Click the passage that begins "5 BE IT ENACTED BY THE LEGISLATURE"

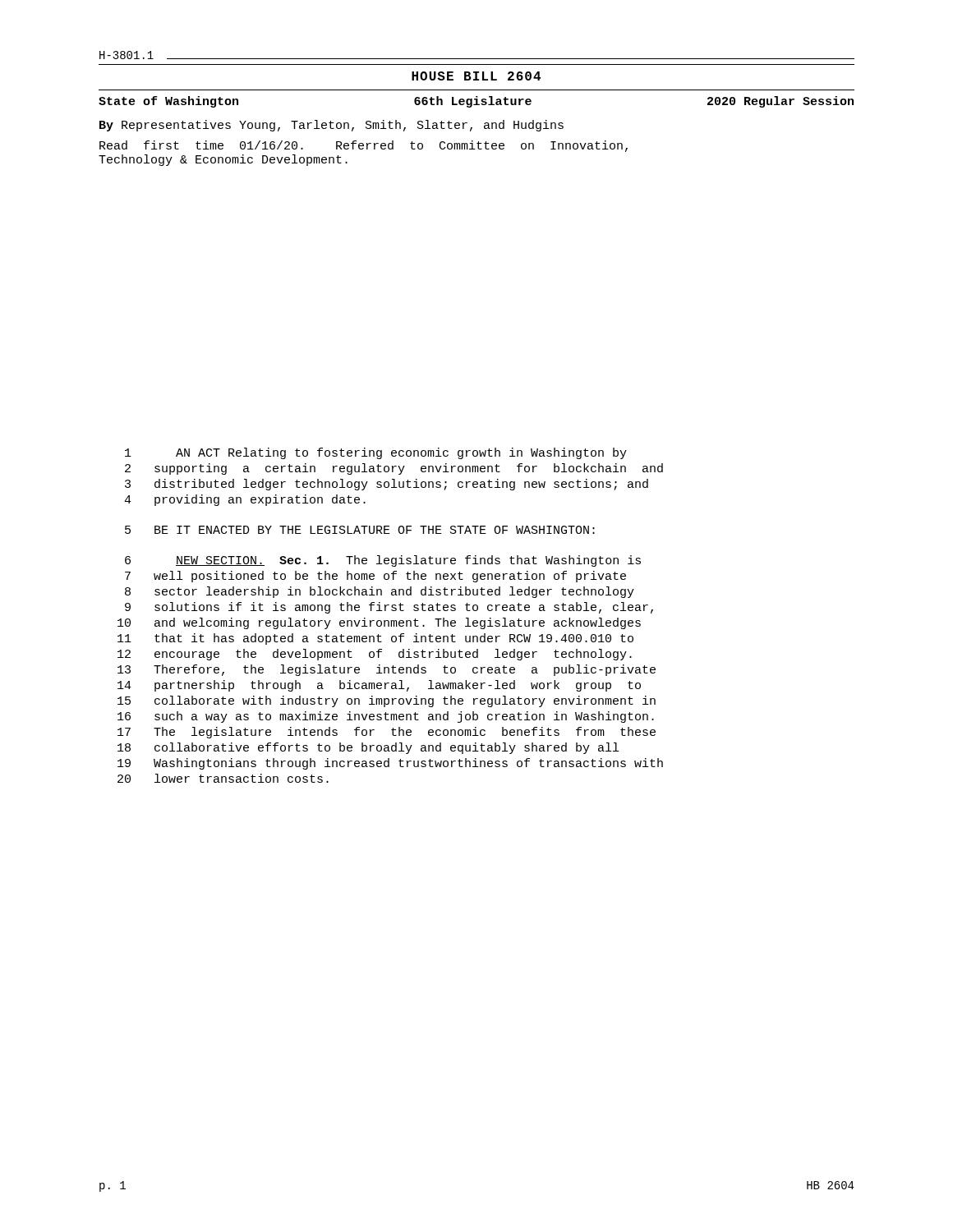[476, 531]
